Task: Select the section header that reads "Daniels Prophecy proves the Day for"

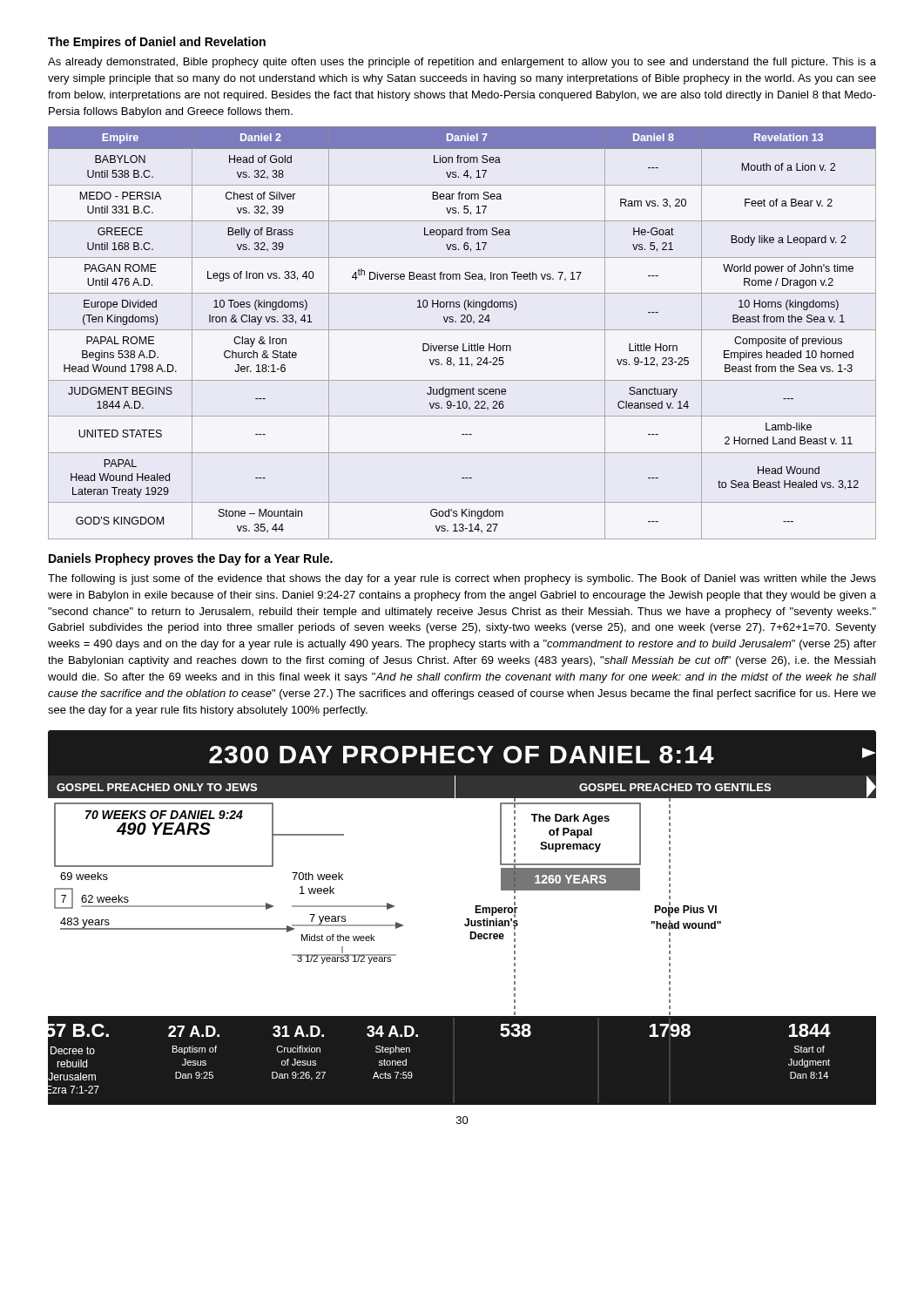Action: [x=190, y=558]
